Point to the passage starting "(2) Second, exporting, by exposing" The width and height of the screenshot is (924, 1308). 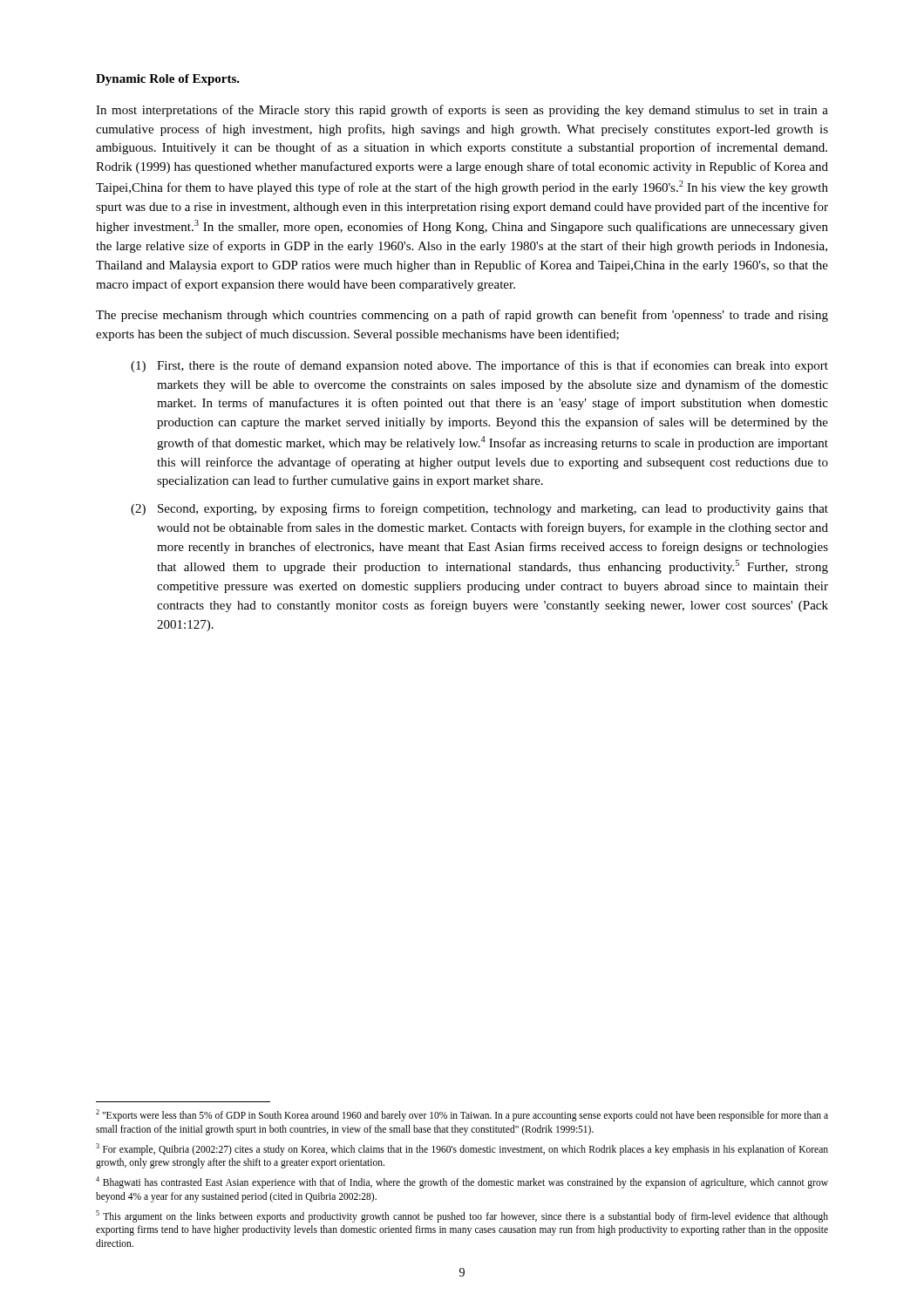click(479, 567)
